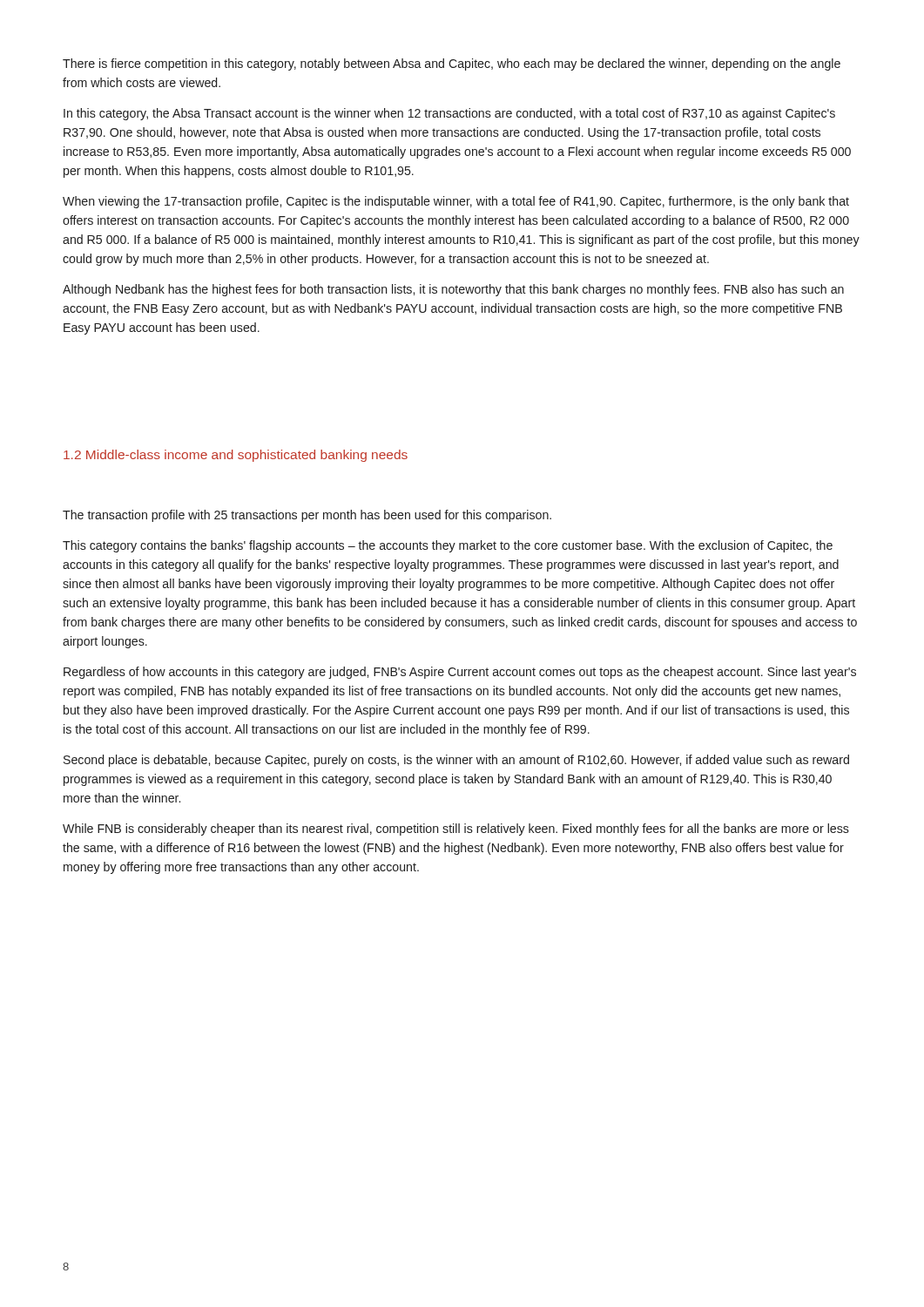Find the block on this page that starts "Although Nedbank has"
The image size is (924, 1307).
pos(462,308)
